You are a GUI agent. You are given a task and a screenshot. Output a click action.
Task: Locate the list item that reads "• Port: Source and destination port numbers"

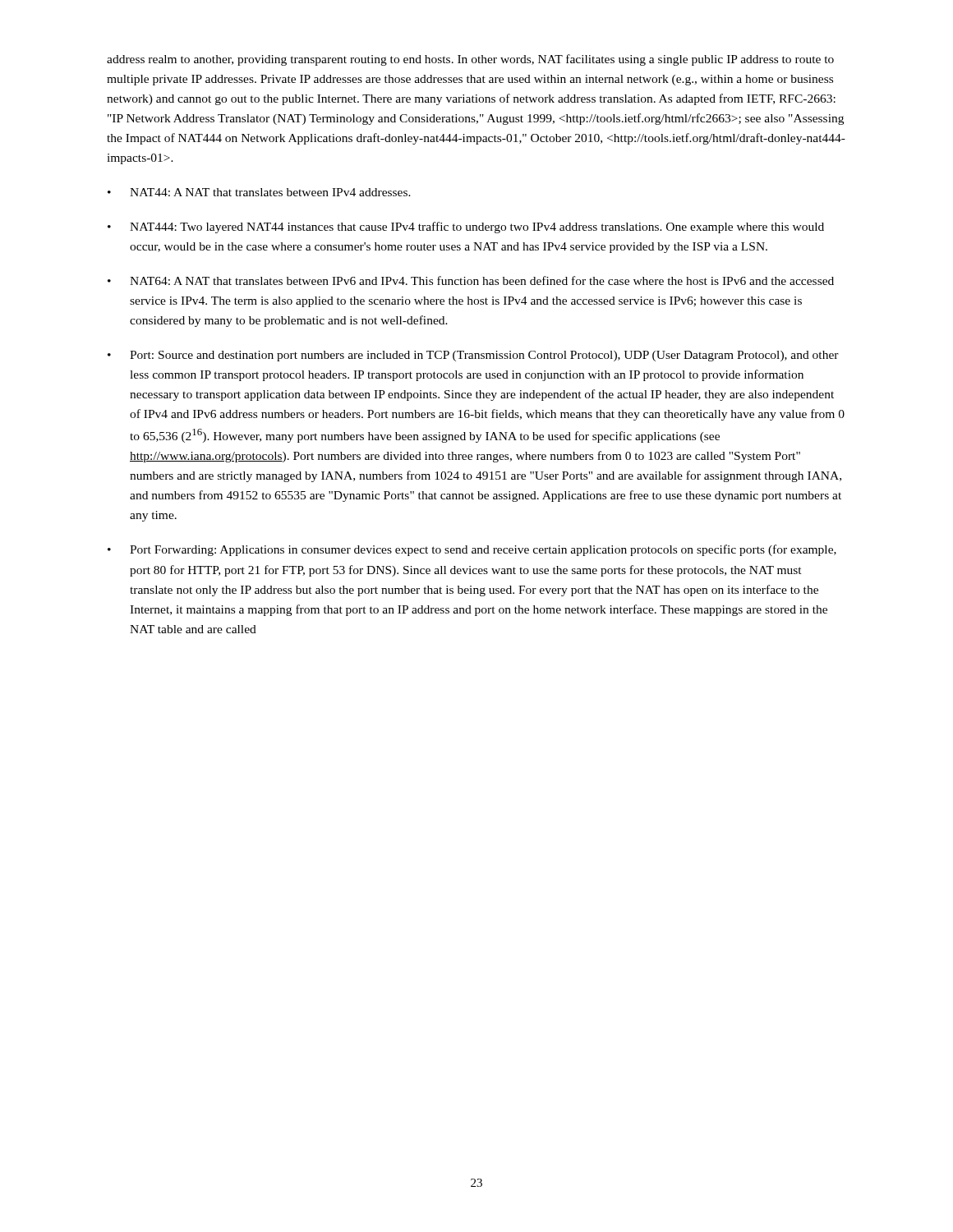476,435
